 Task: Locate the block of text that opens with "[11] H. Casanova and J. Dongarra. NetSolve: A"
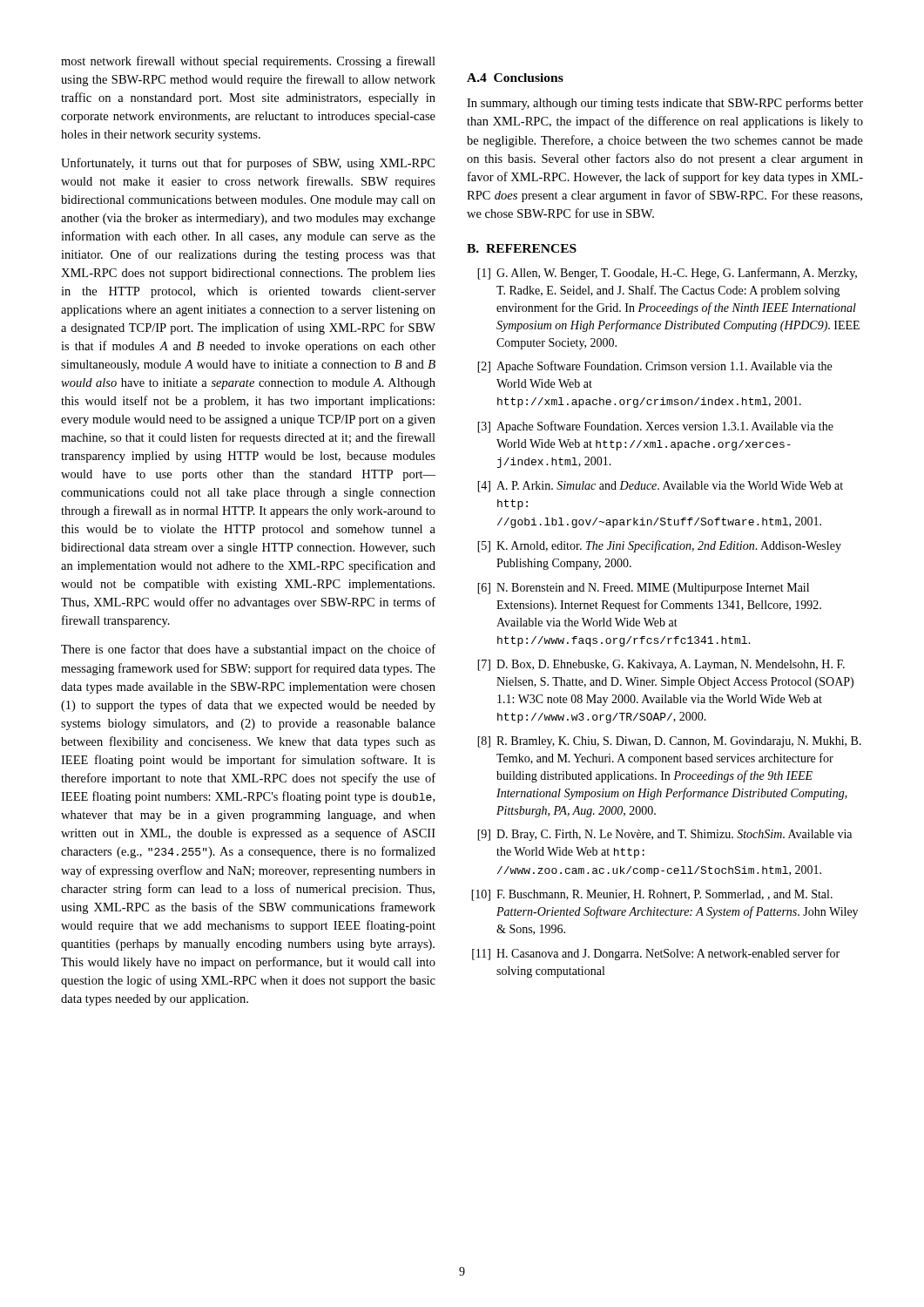[x=665, y=963]
